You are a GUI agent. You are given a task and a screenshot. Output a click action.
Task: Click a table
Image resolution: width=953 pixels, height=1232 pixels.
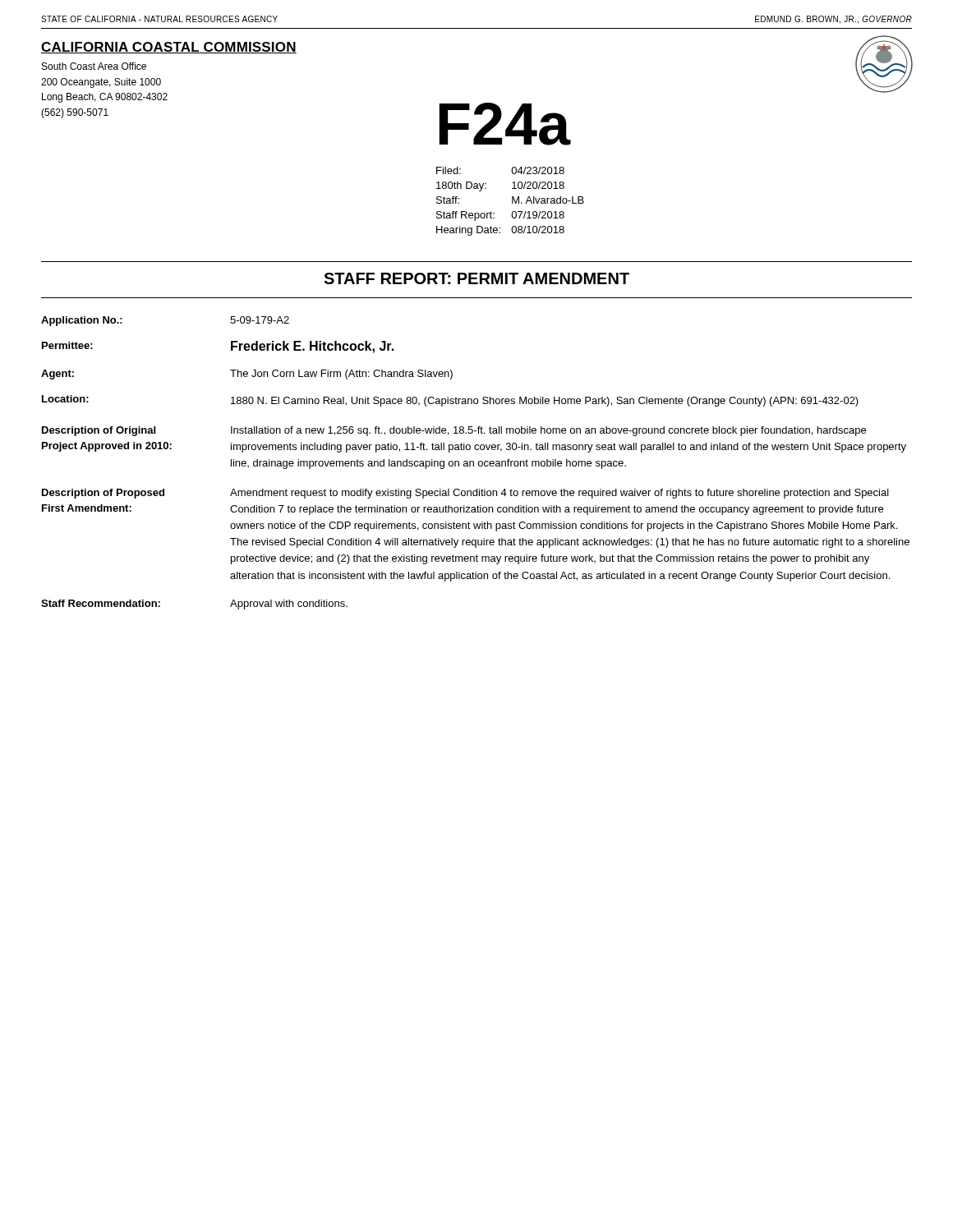tap(510, 200)
